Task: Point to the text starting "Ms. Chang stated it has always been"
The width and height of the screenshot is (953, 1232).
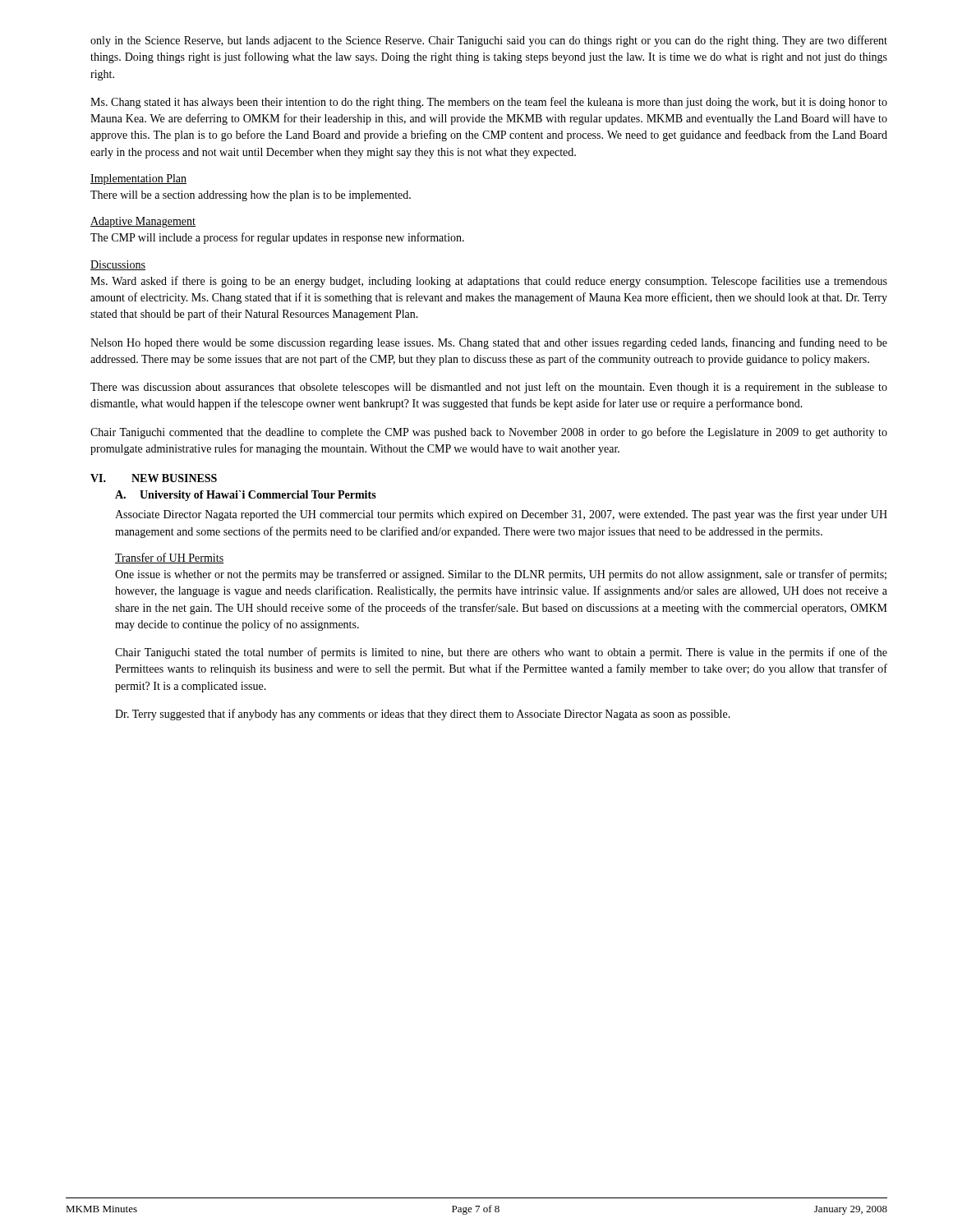Action: point(489,127)
